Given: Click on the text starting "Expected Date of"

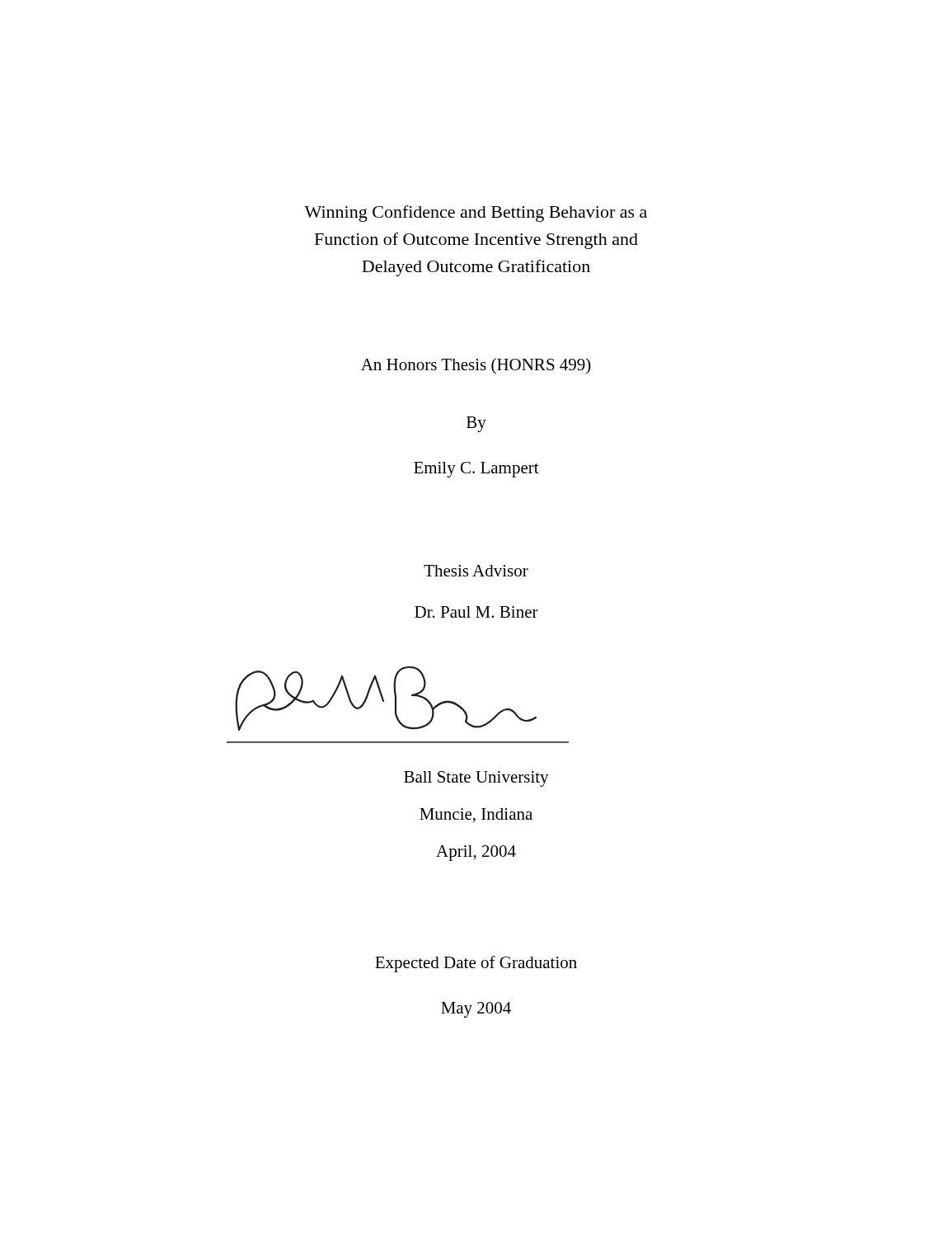Looking at the screenshot, I should tap(476, 962).
